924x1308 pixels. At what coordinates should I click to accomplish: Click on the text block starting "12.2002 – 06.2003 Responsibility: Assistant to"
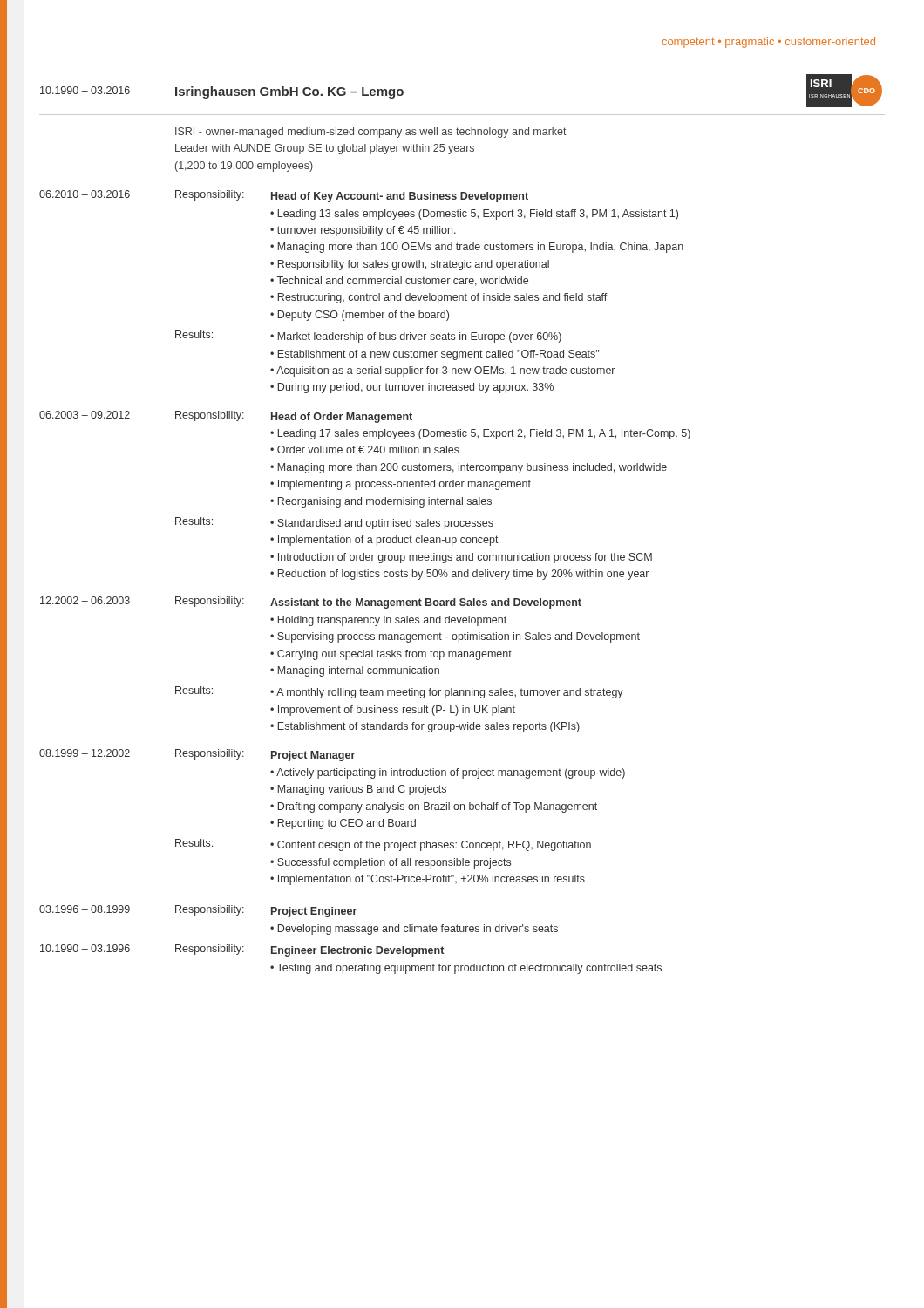[x=462, y=637]
